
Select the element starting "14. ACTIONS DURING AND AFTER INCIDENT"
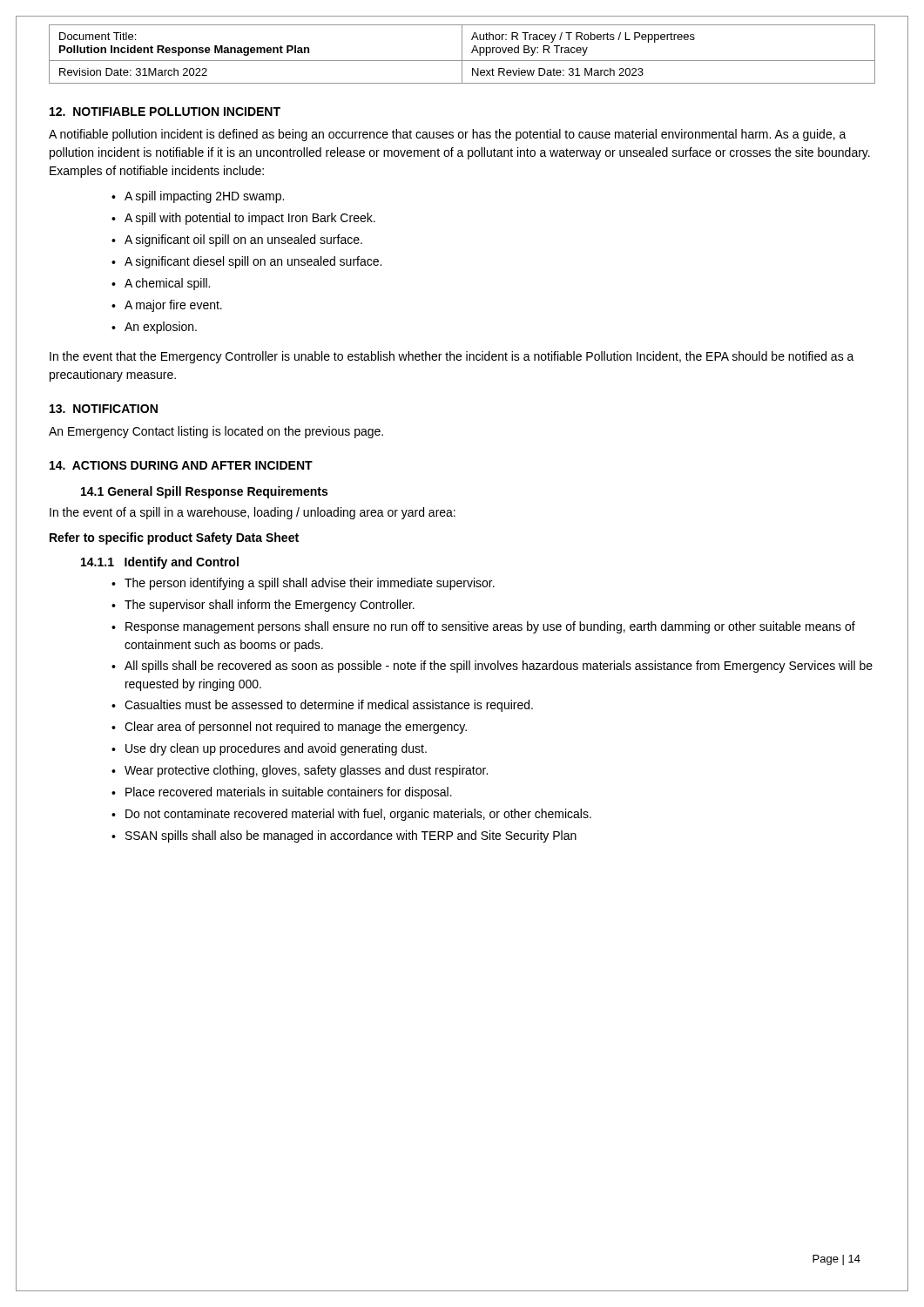[x=181, y=465]
